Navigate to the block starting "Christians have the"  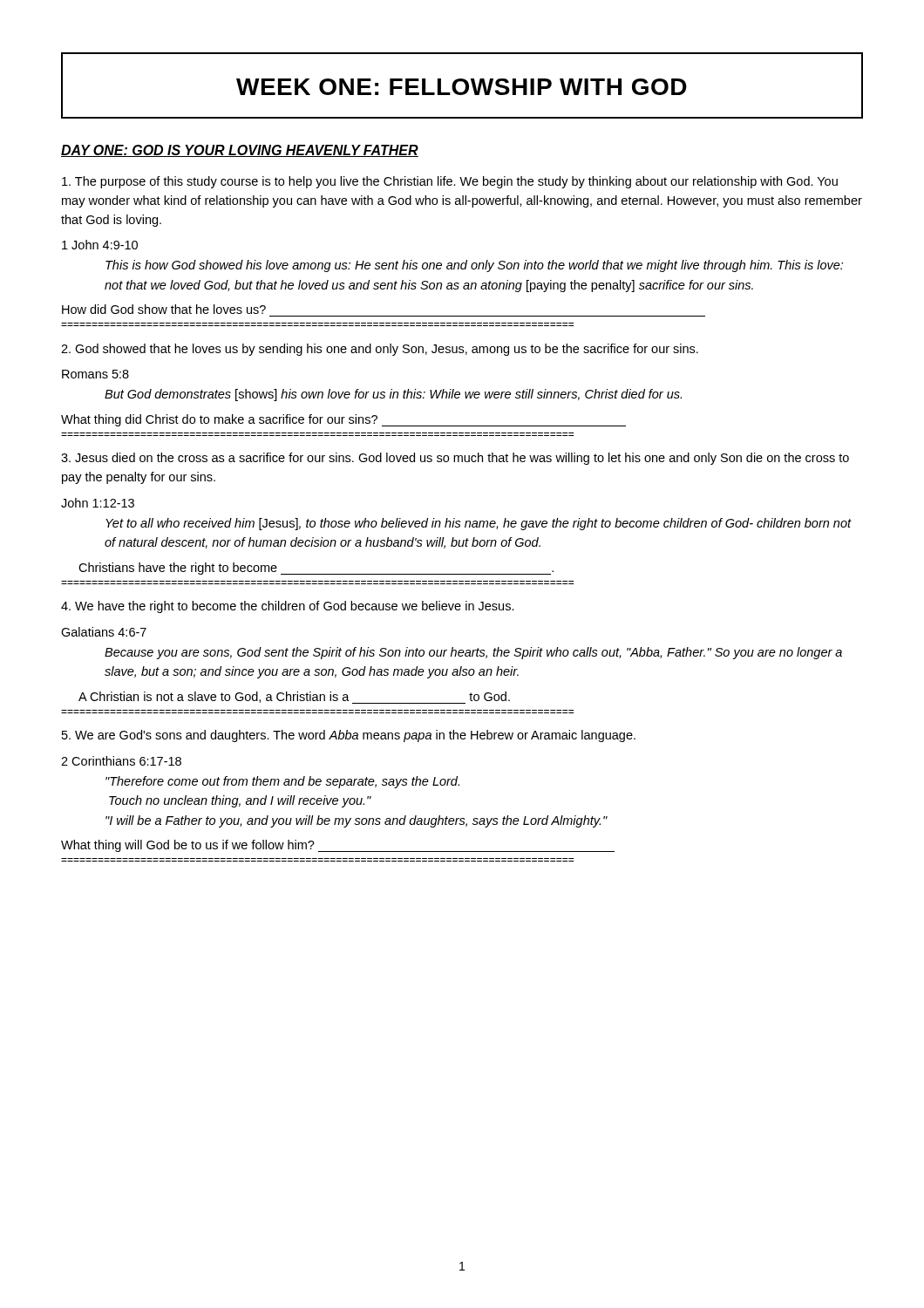tap(316, 567)
